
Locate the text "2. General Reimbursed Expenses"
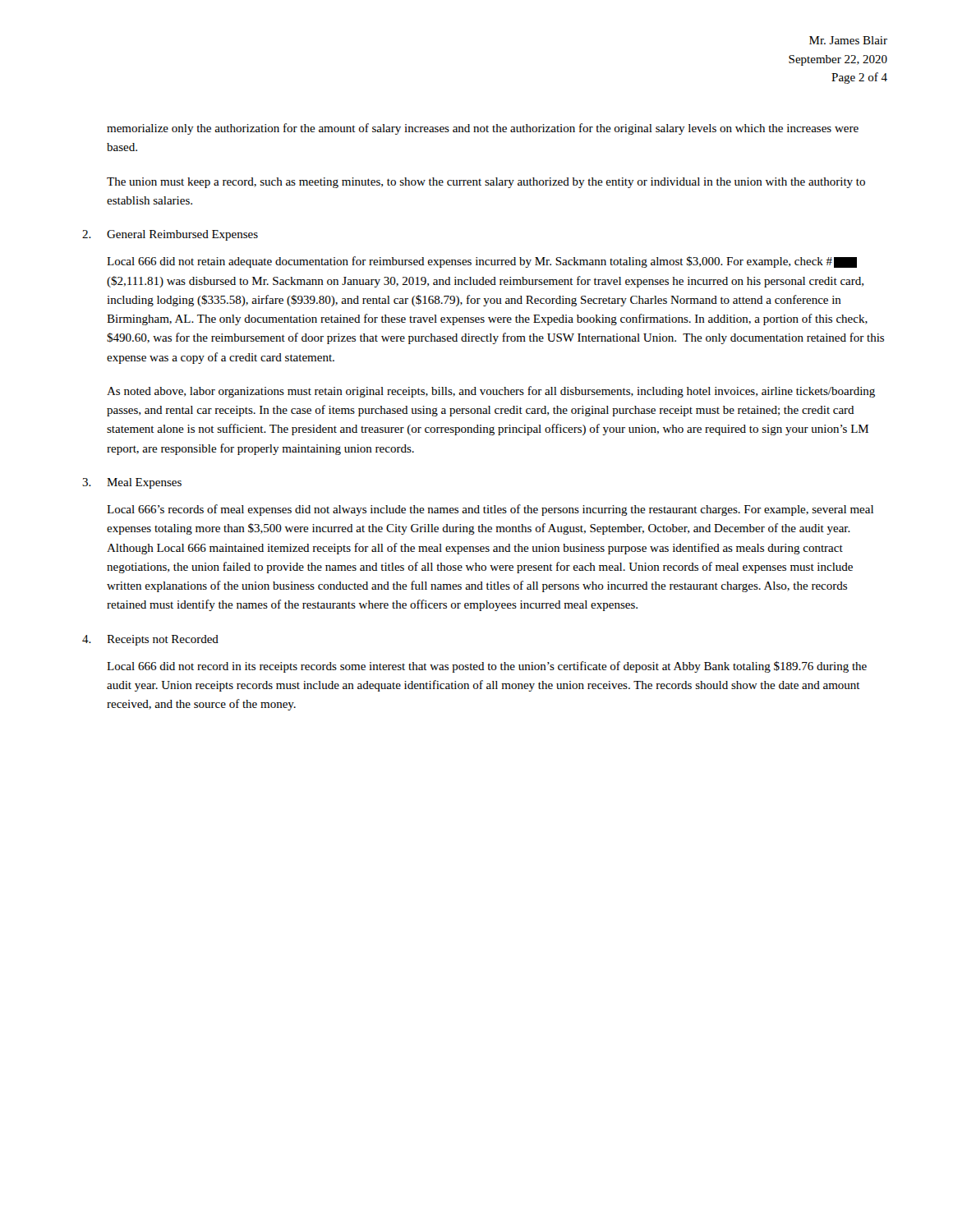click(170, 235)
